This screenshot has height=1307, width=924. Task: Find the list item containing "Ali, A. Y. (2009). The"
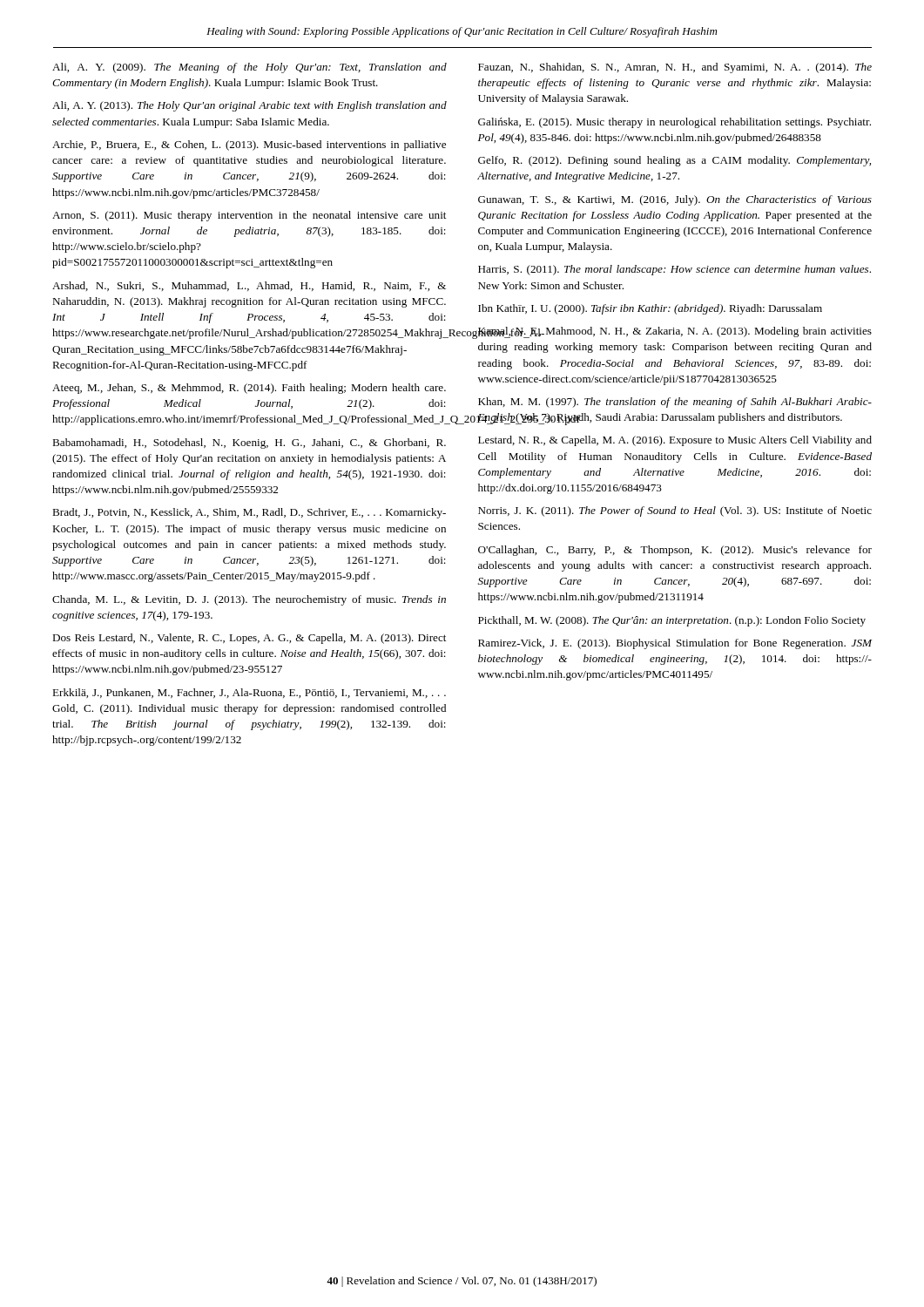[249, 75]
